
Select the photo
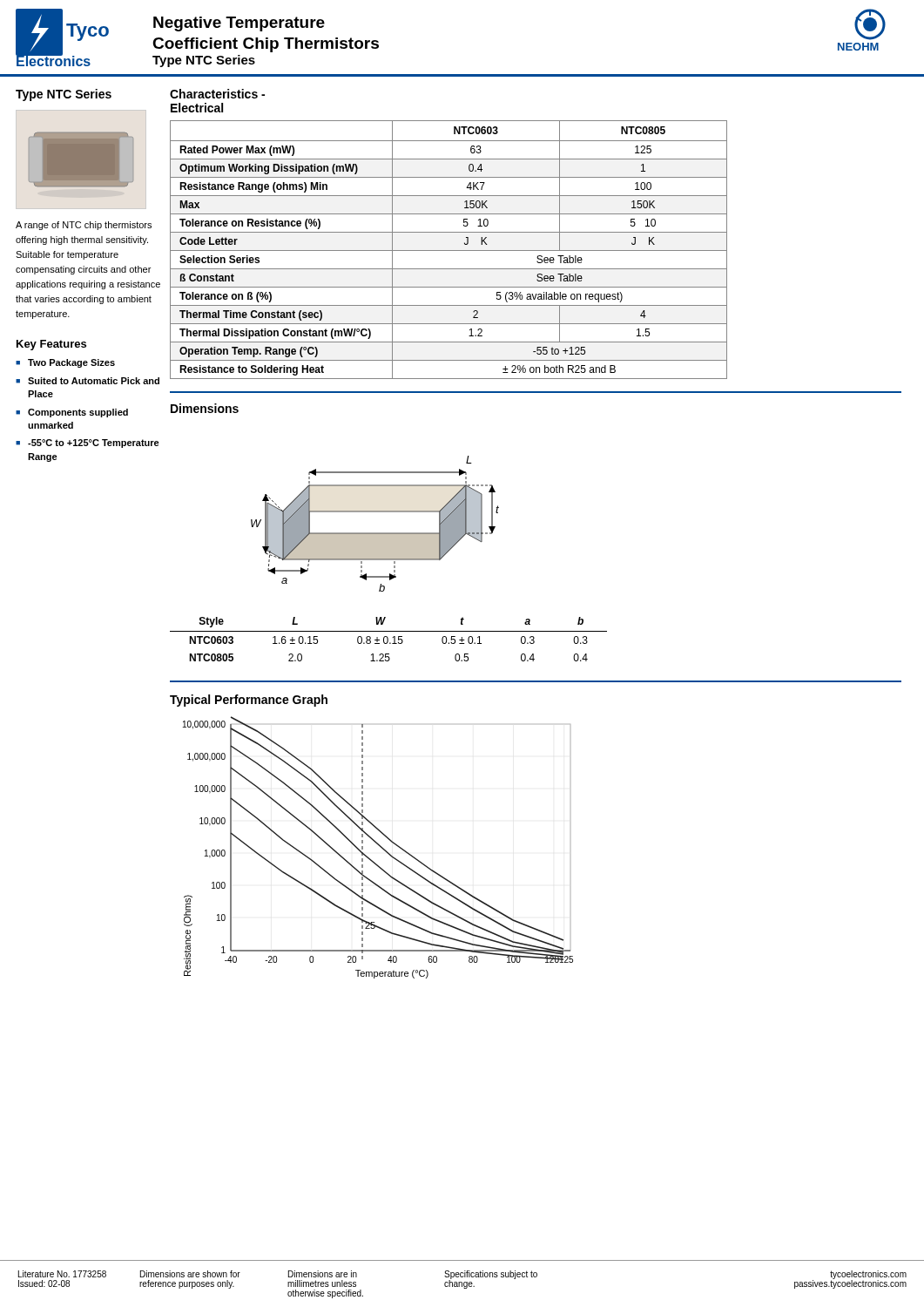click(81, 159)
